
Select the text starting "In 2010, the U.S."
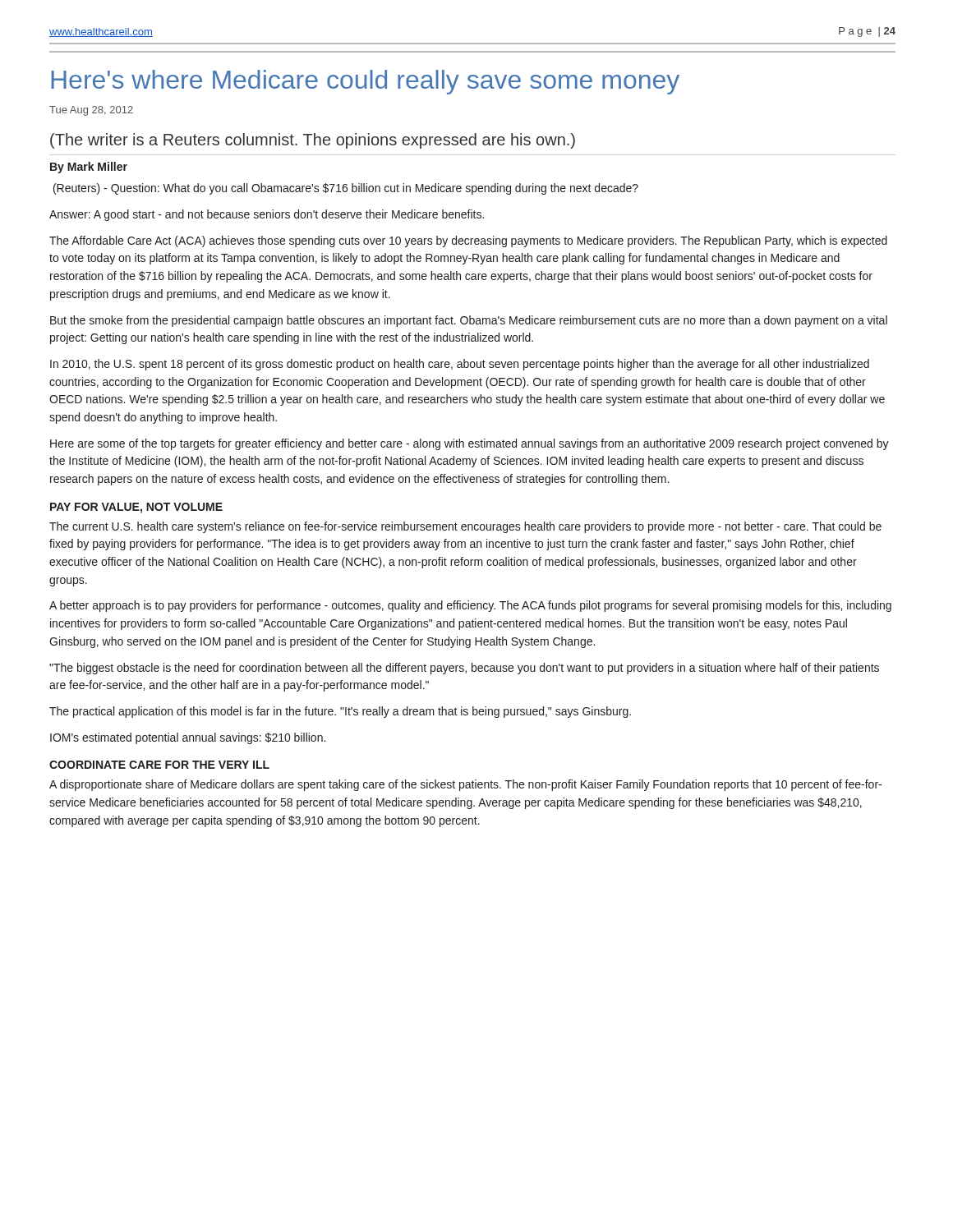[467, 390]
